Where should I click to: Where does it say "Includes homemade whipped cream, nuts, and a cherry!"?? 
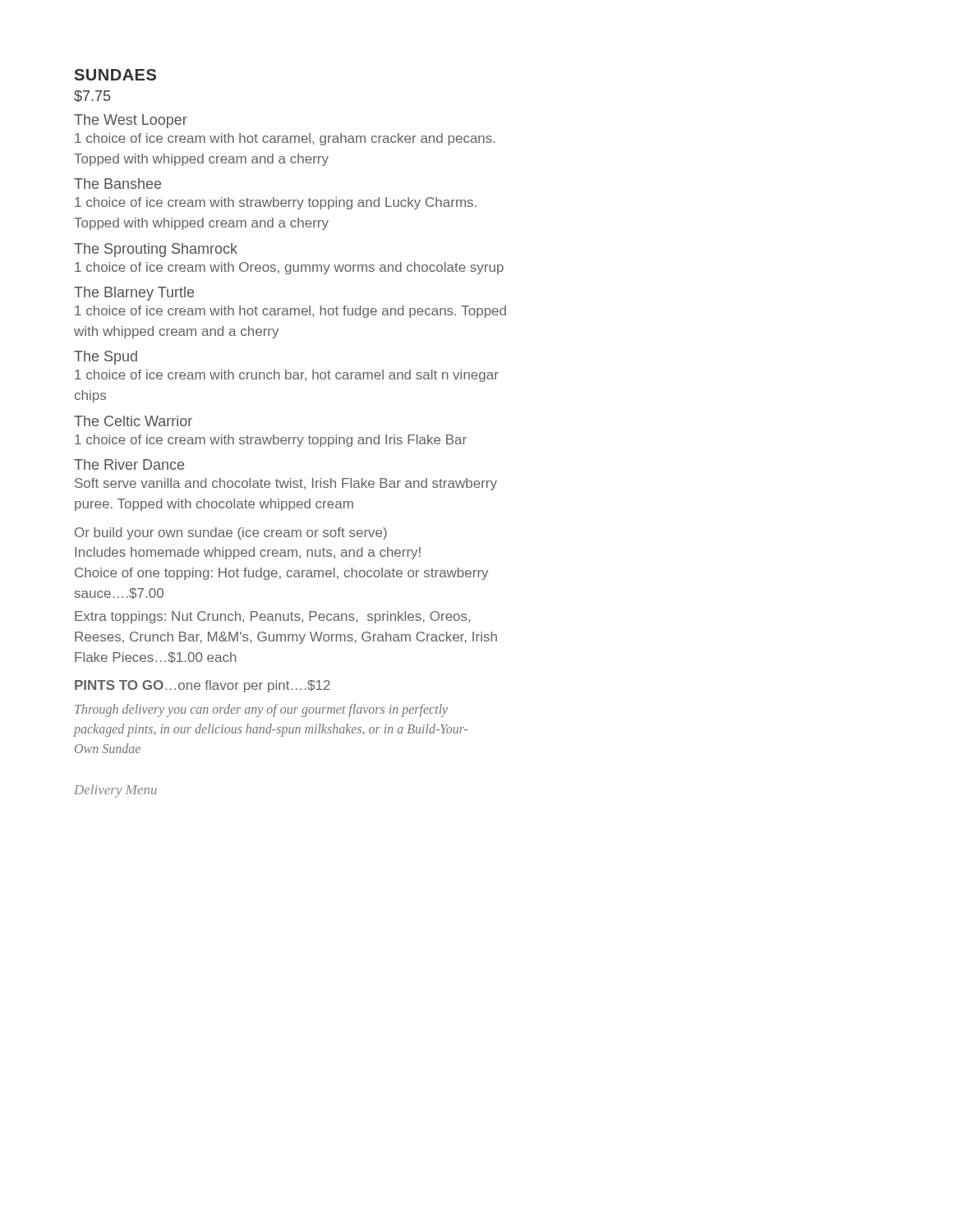248,553
